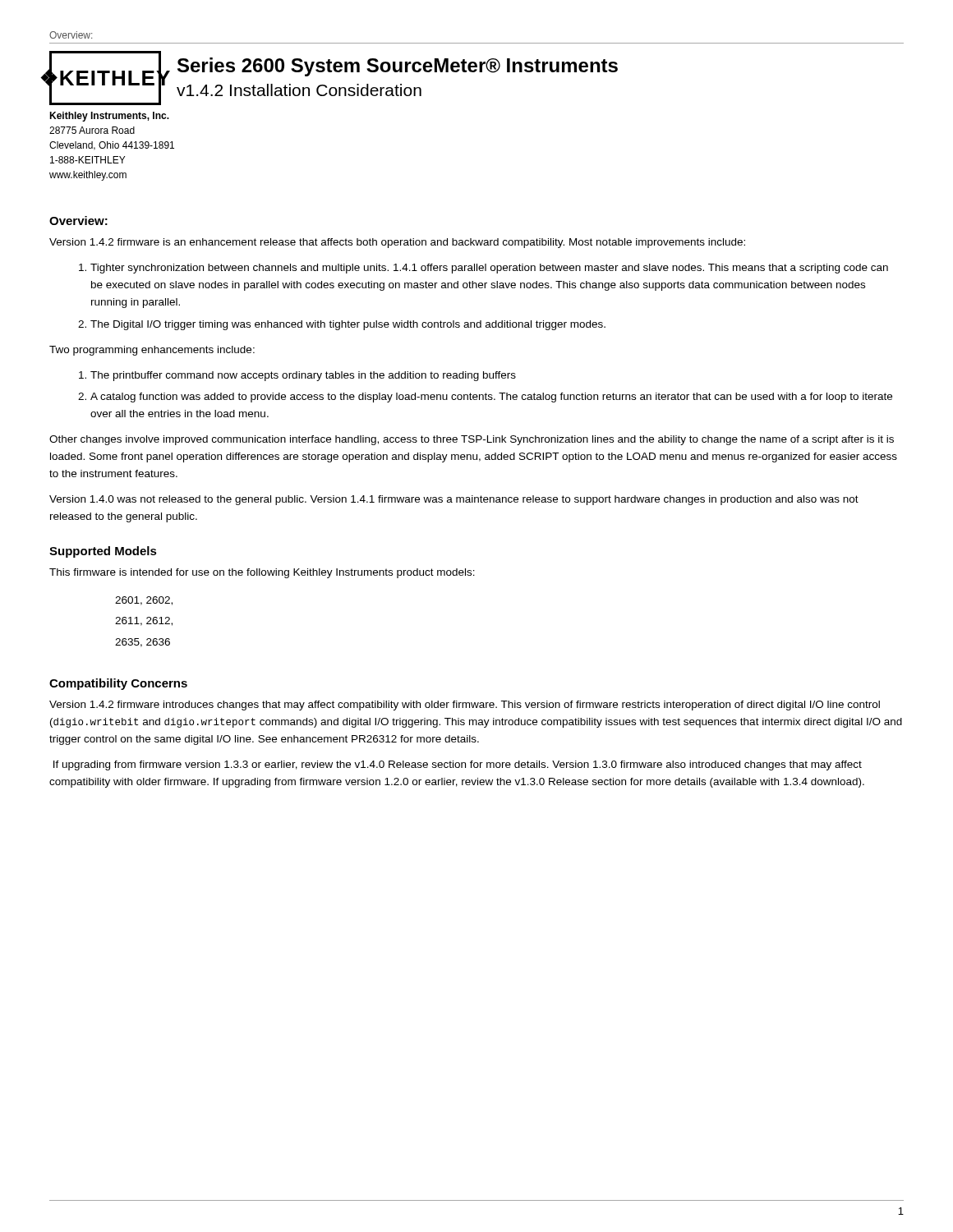Viewport: 953px width, 1232px height.
Task: Click on the block starting "Version 1.4.2 firmware introduces changes that may affect"
Action: (476, 721)
